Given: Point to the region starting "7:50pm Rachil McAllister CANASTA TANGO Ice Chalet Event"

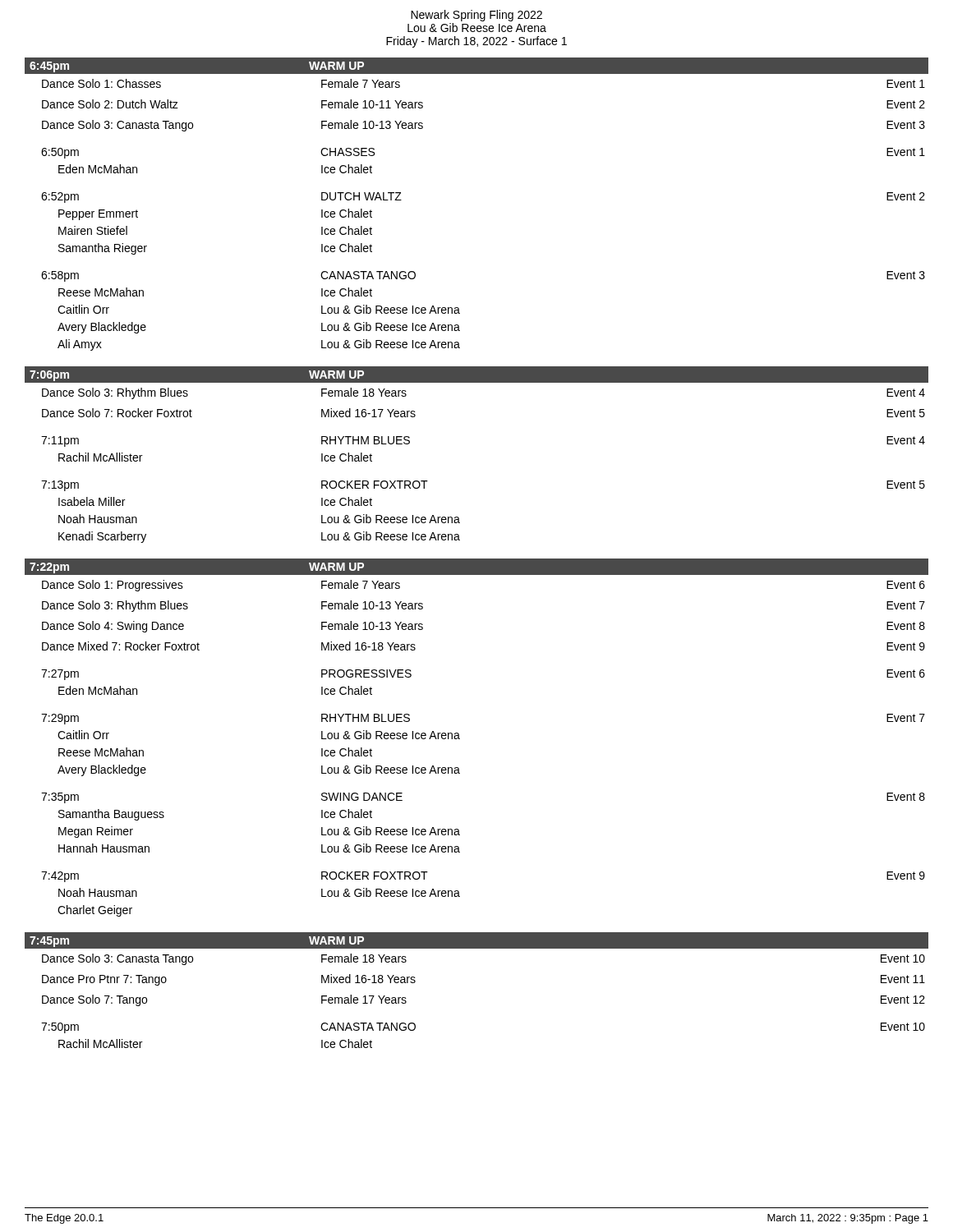Looking at the screenshot, I should point(59,1028).
